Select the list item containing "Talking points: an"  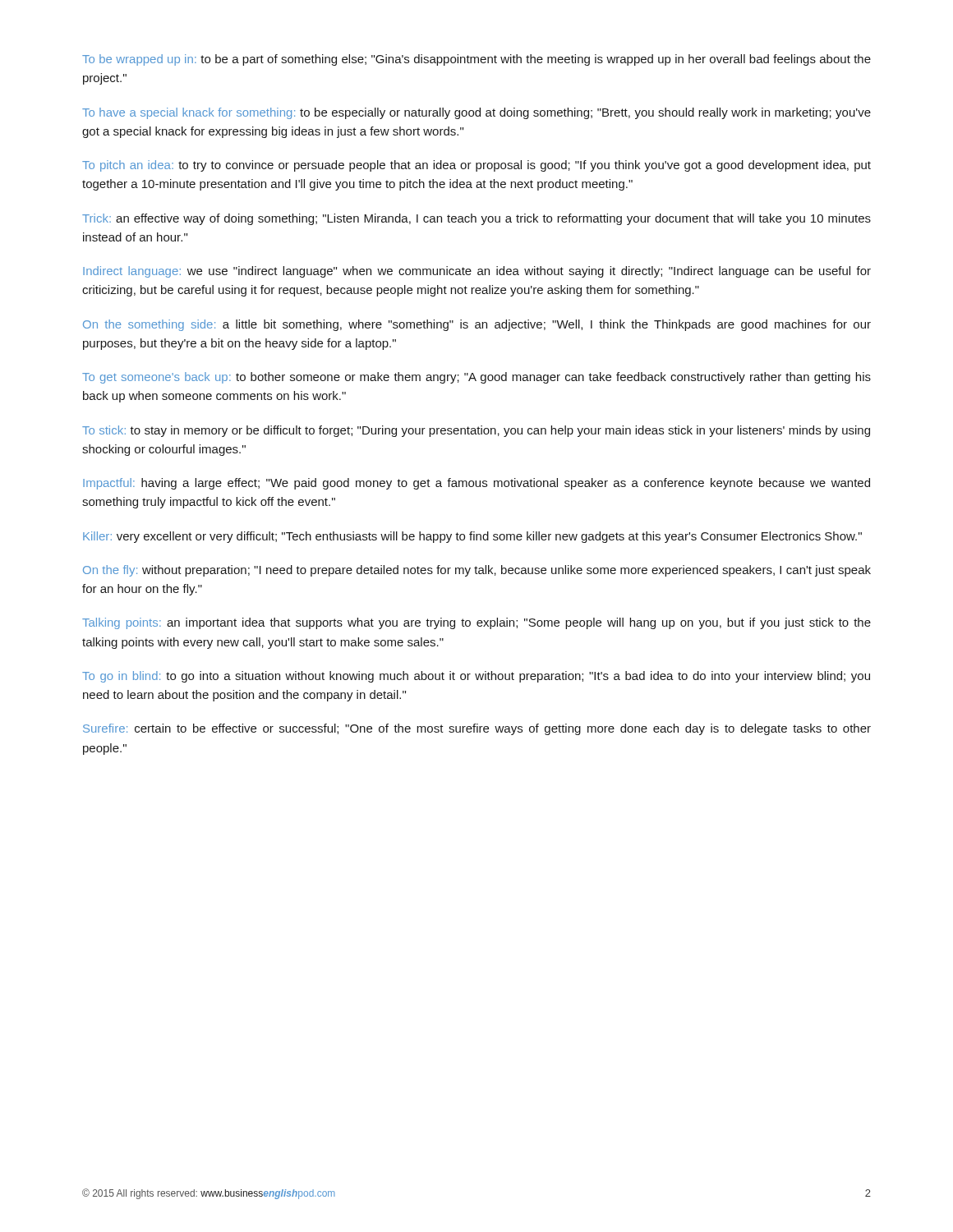coord(476,632)
